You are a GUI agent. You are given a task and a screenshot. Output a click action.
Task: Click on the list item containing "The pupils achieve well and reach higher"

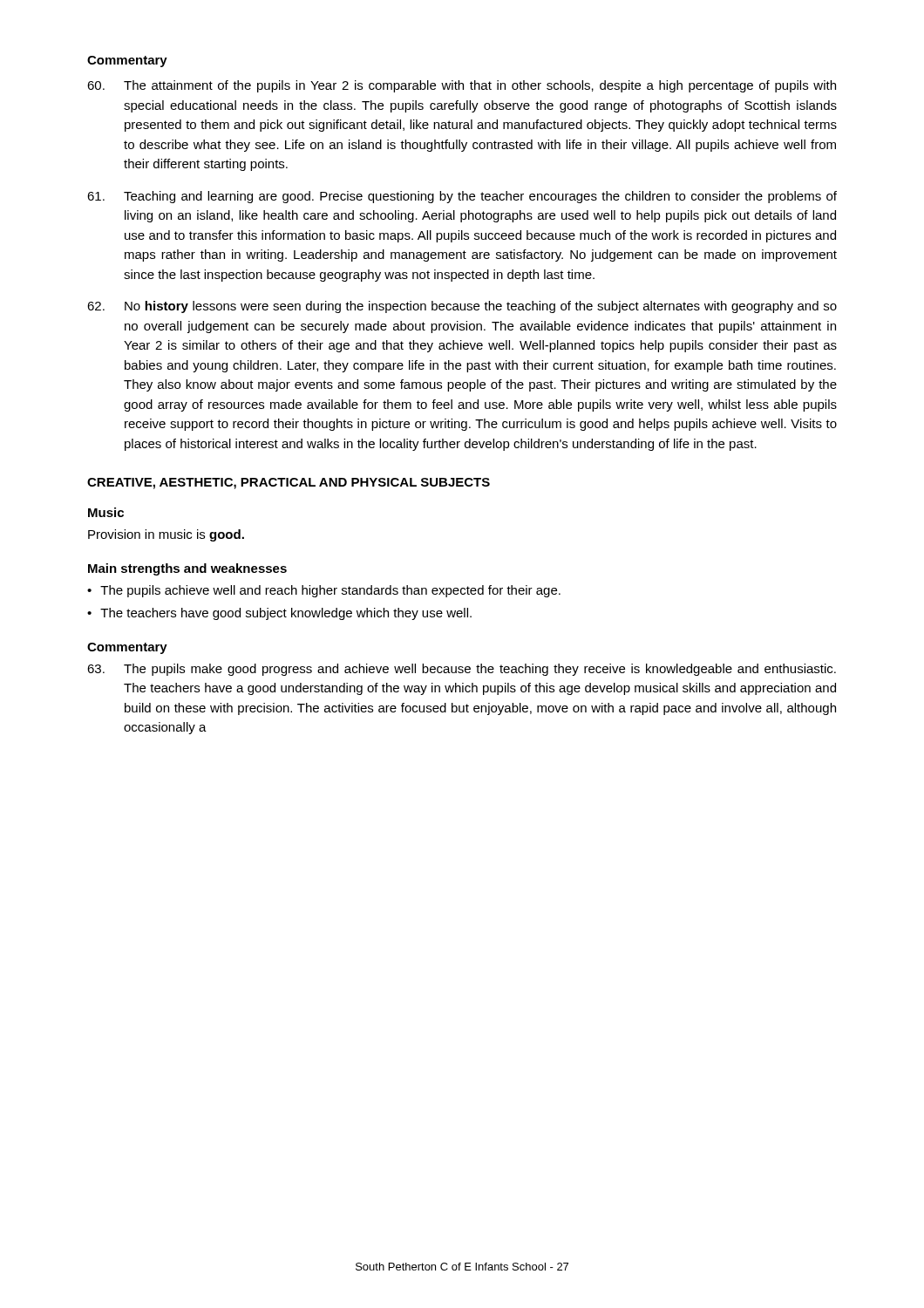tap(331, 589)
